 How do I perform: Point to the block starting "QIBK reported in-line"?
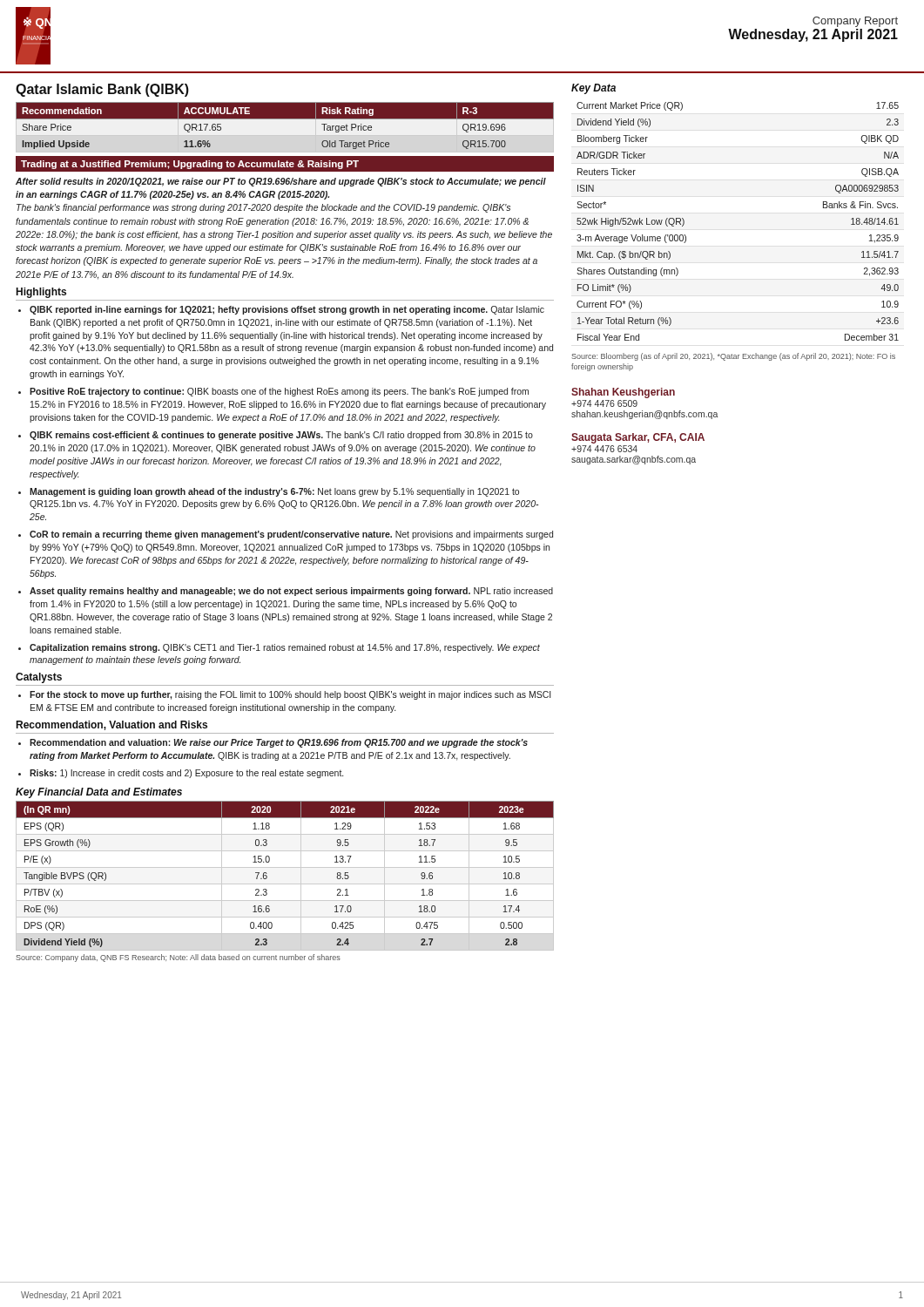(x=292, y=342)
